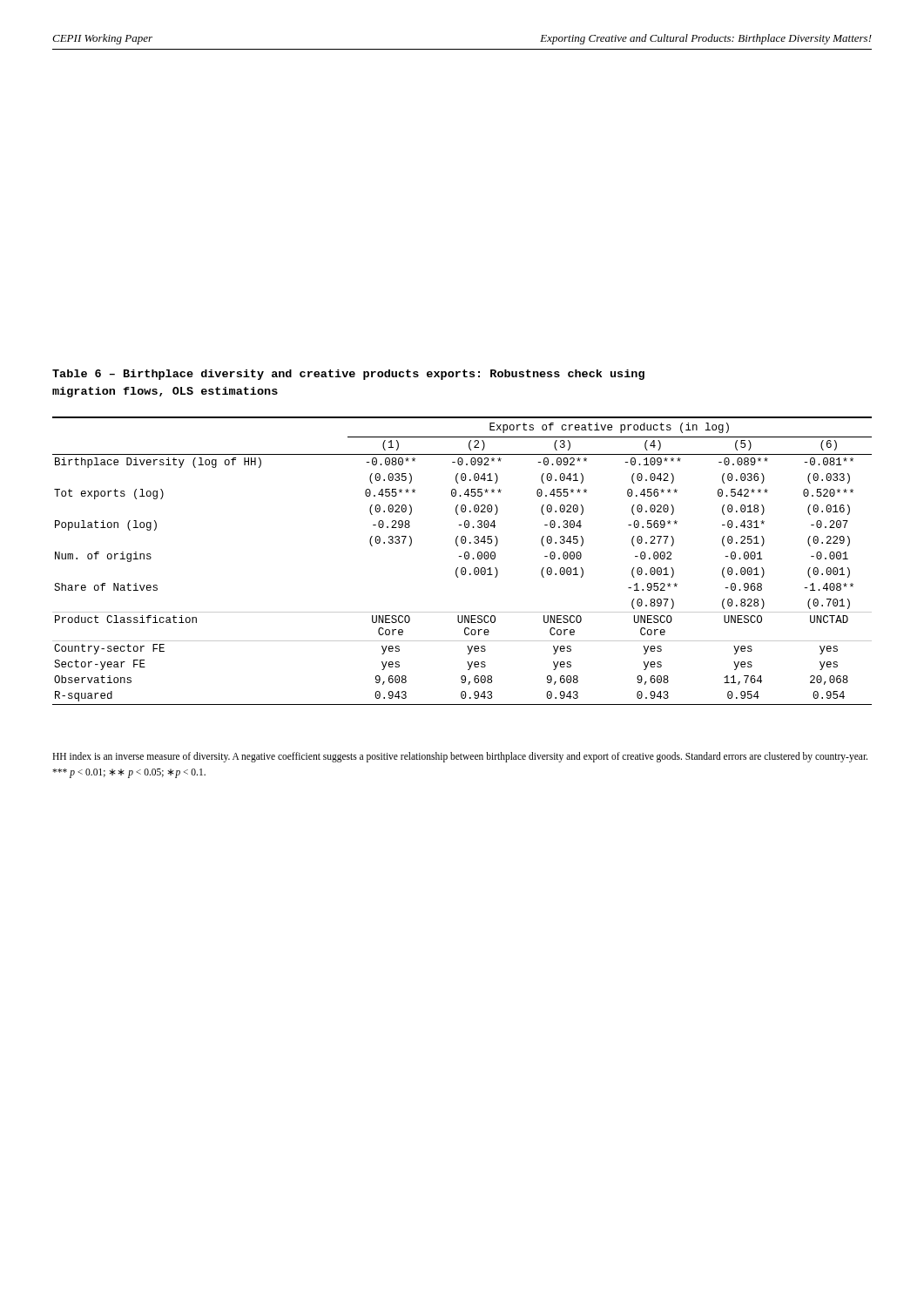Locate the table with the text "UNESCO Core"
This screenshot has width=924, height=1307.
pyautogui.click(x=462, y=561)
